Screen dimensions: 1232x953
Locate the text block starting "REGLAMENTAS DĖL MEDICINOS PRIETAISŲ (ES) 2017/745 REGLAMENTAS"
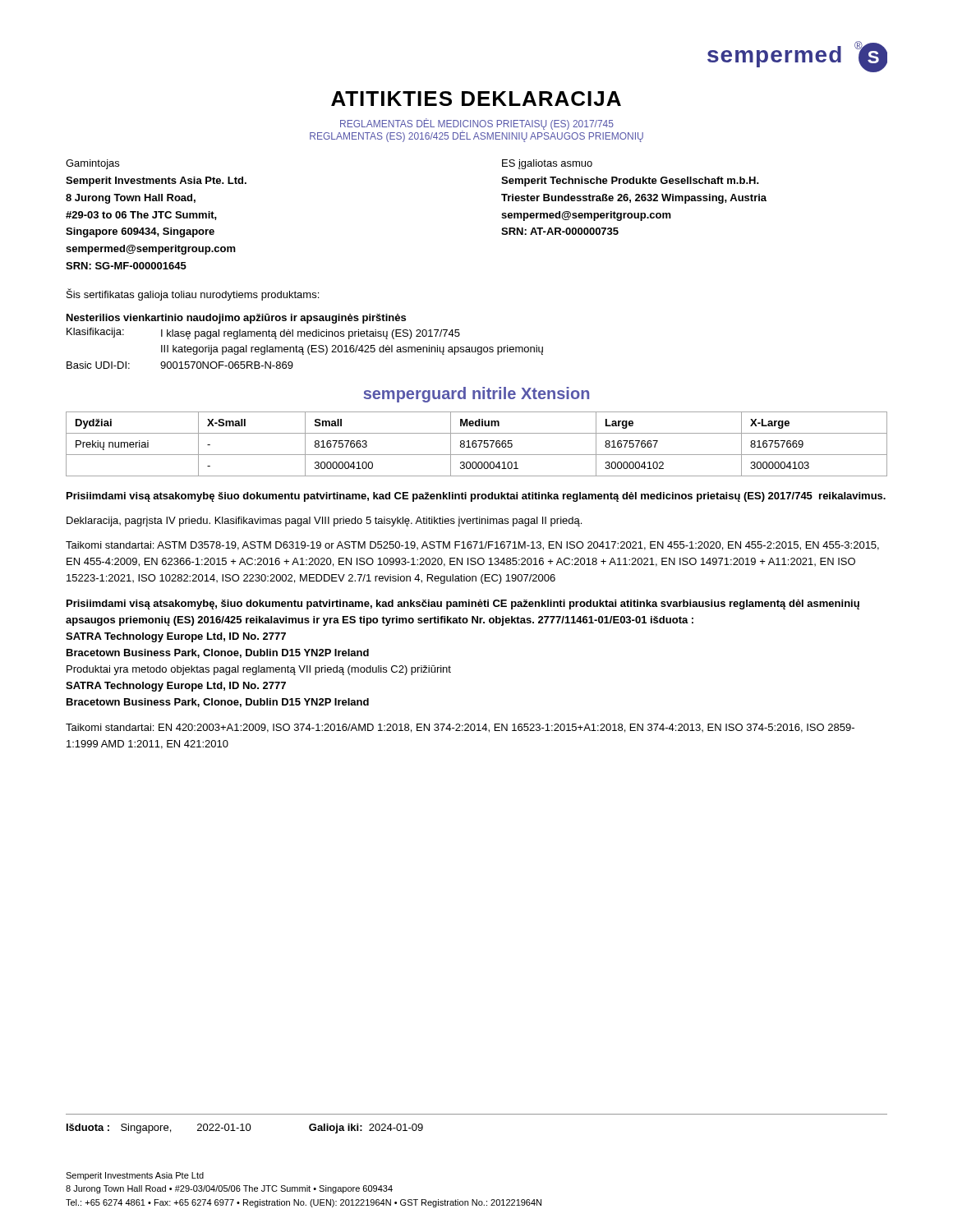[x=476, y=130]
